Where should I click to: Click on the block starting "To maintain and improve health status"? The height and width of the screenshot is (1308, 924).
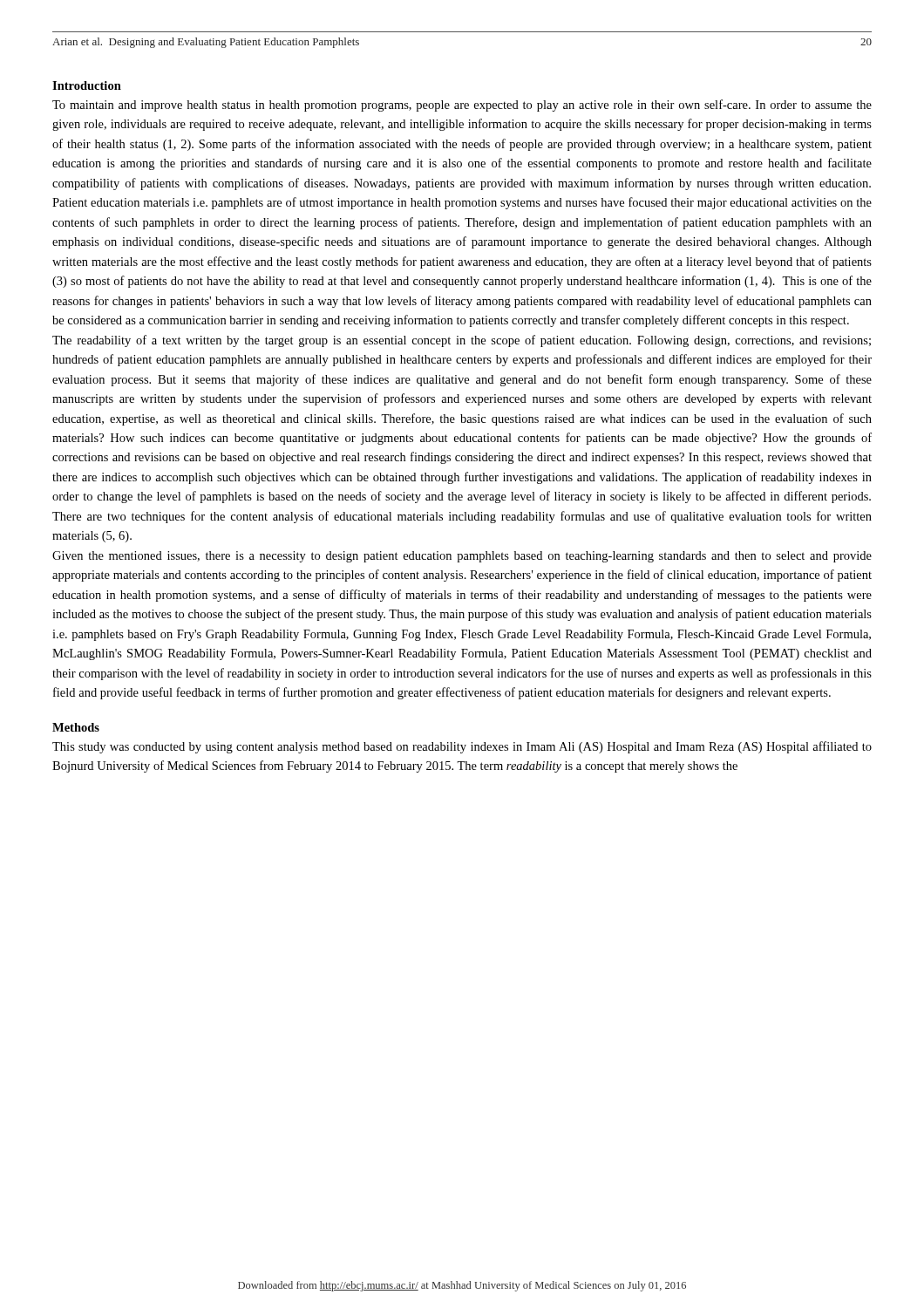tap(462, 213)
